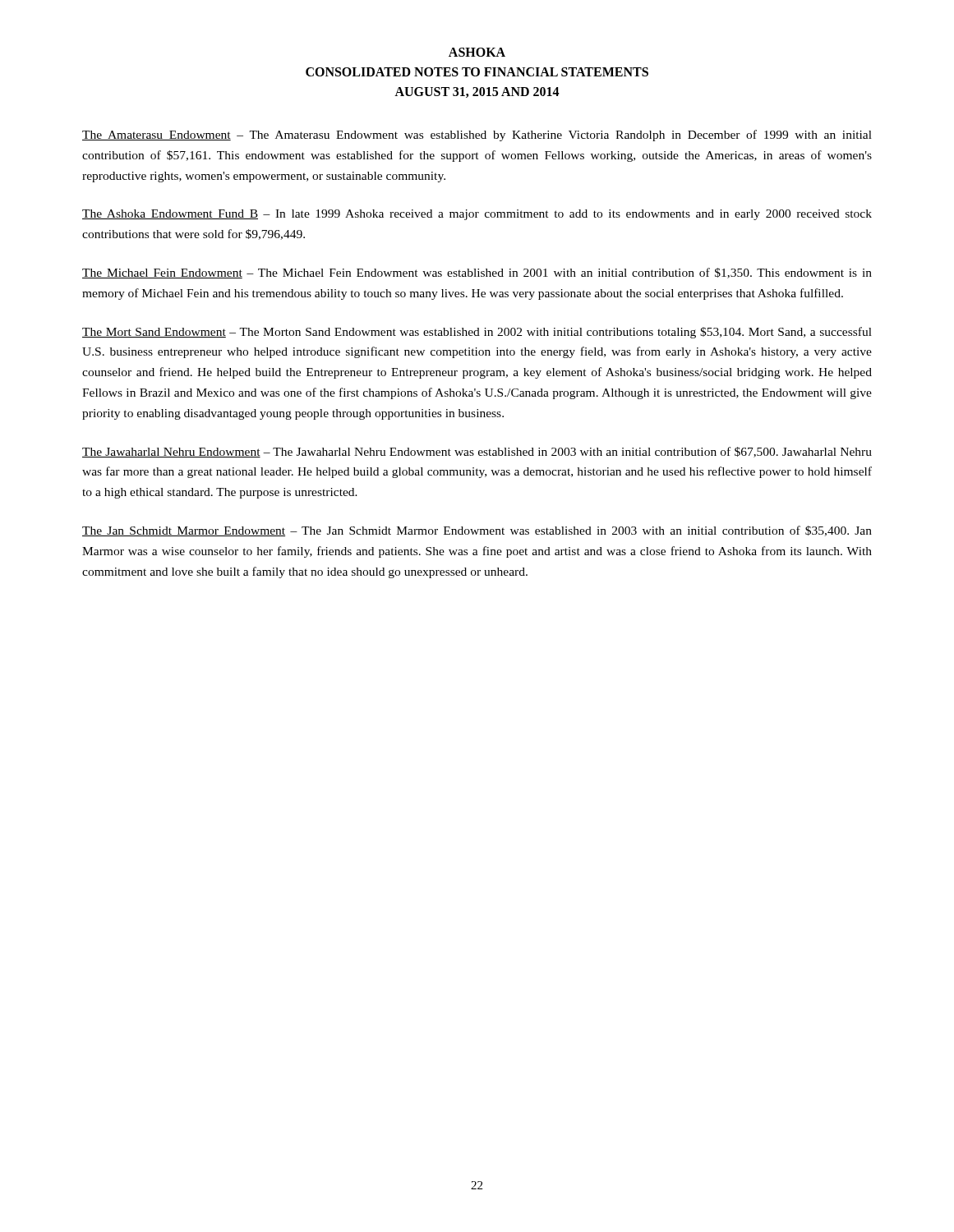The image size is (954, 1232).
Task: Navigate to the block starting "The Ashoka Endowment"
Action: (477, 224)
